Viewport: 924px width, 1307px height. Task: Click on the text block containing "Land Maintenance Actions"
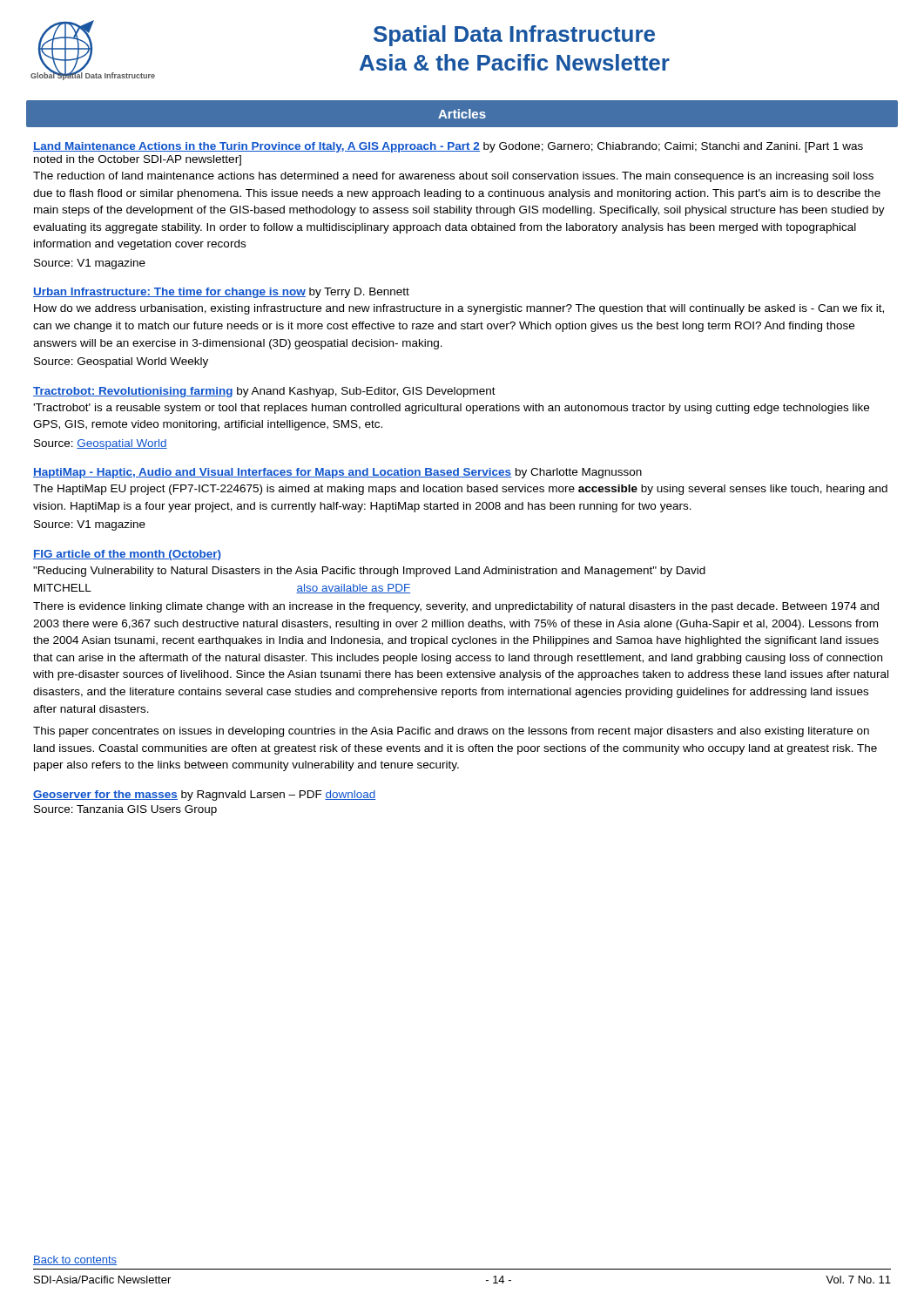point(462,205)
